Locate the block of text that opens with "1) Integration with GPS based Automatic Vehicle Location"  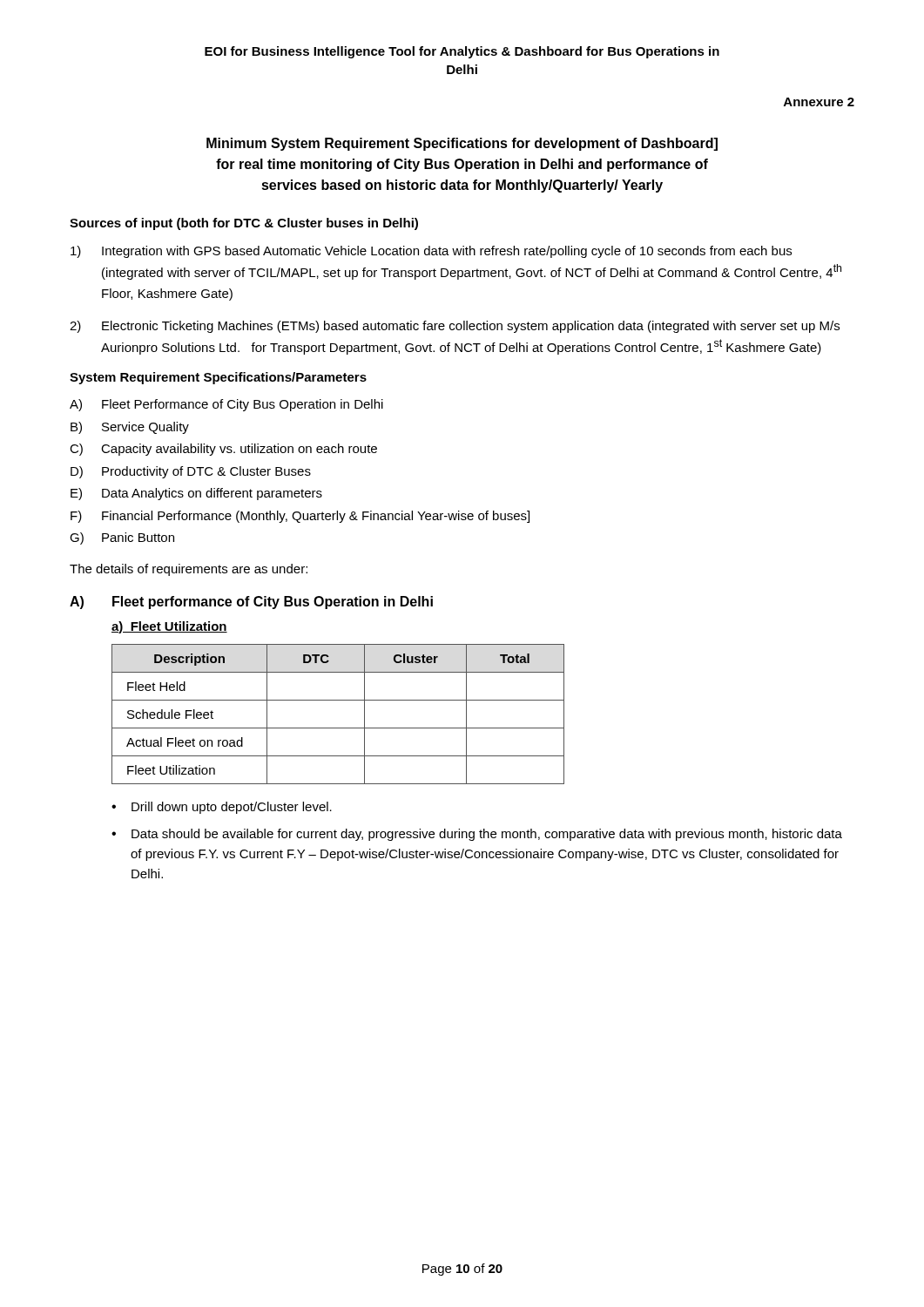point(462,272)
